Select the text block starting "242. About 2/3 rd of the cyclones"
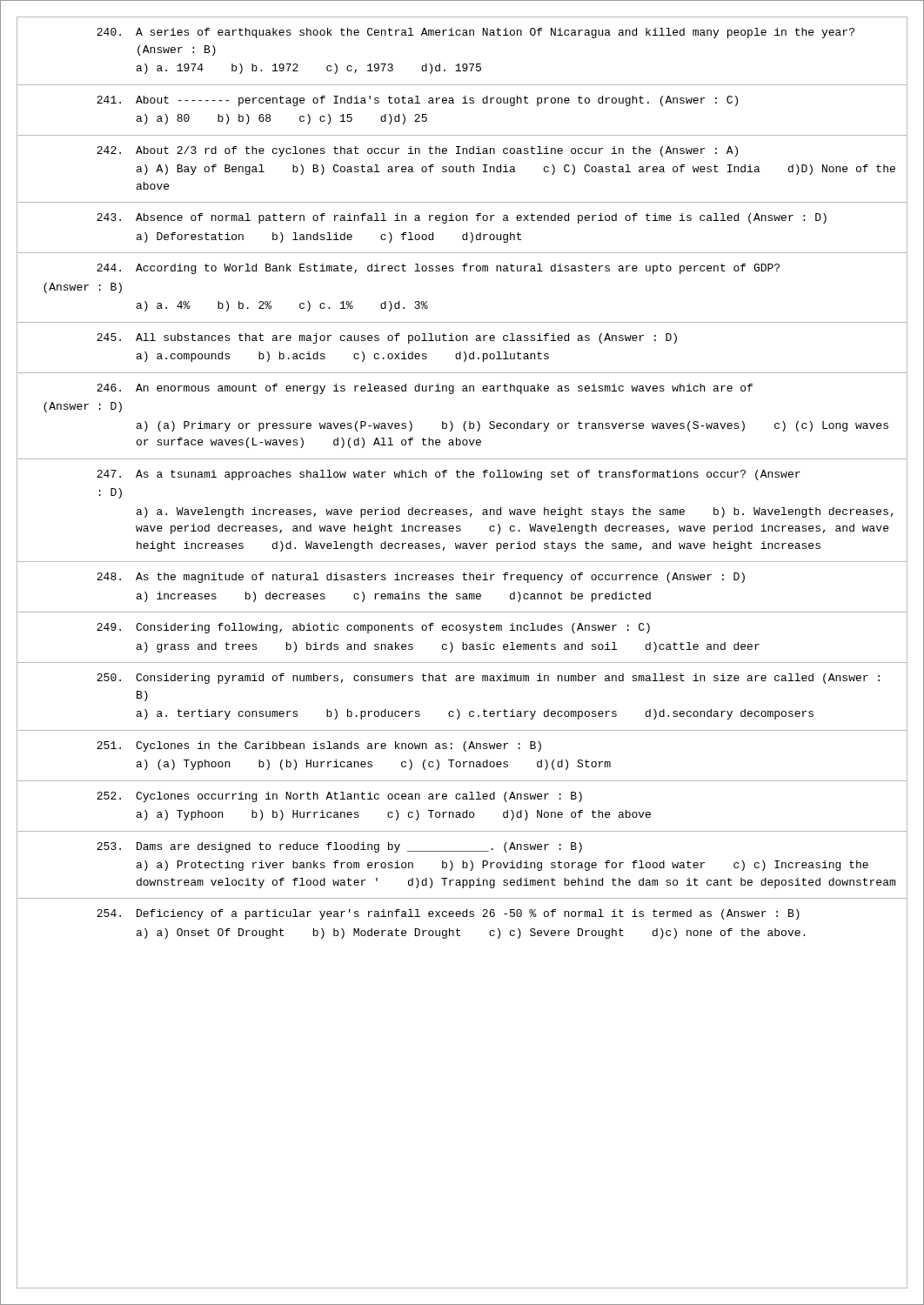 (462, 169)
